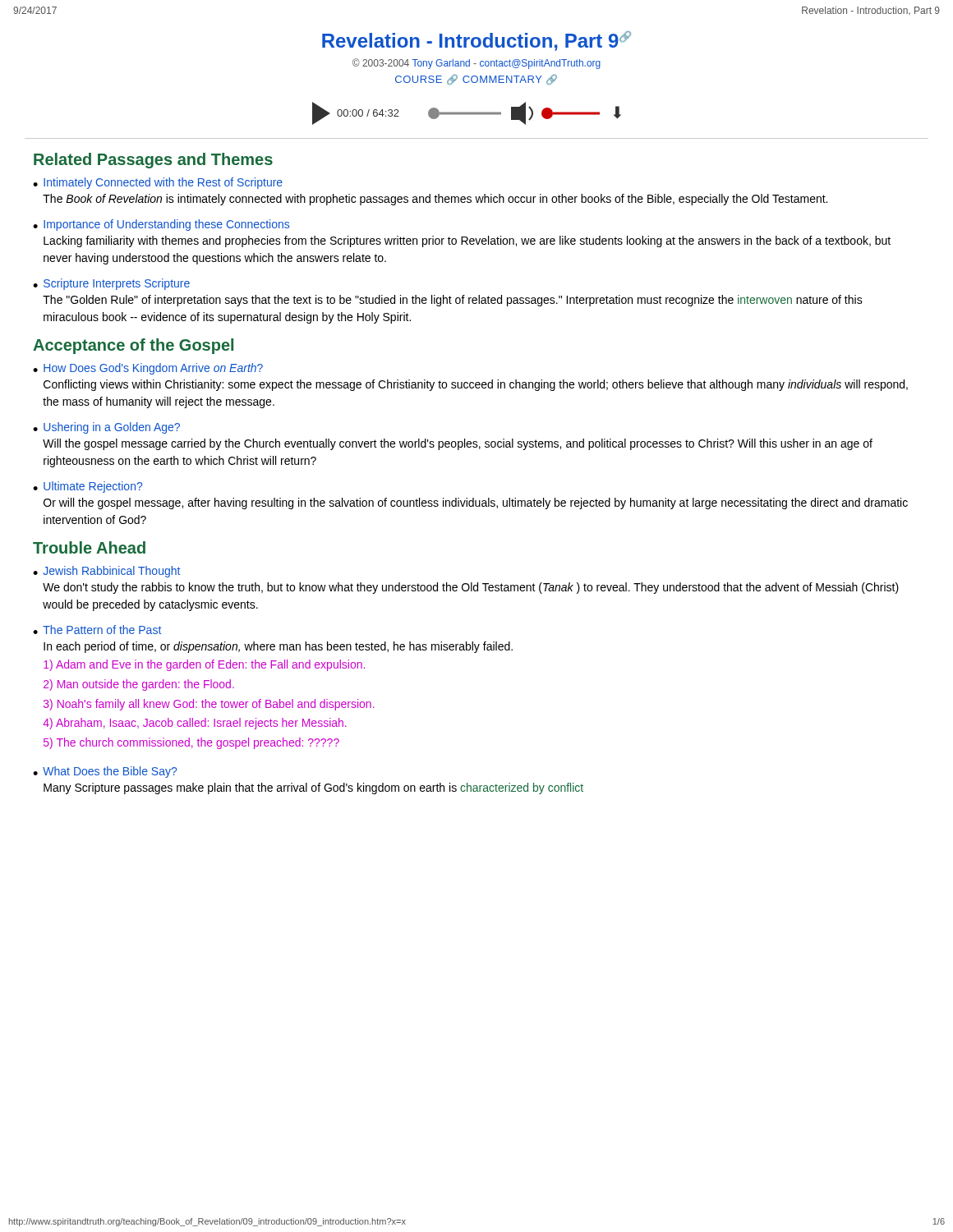
Task: Point to the text starting "• Scripture Interprets Scripture The"
Action: pyautogui.click(x=476, y=301)
